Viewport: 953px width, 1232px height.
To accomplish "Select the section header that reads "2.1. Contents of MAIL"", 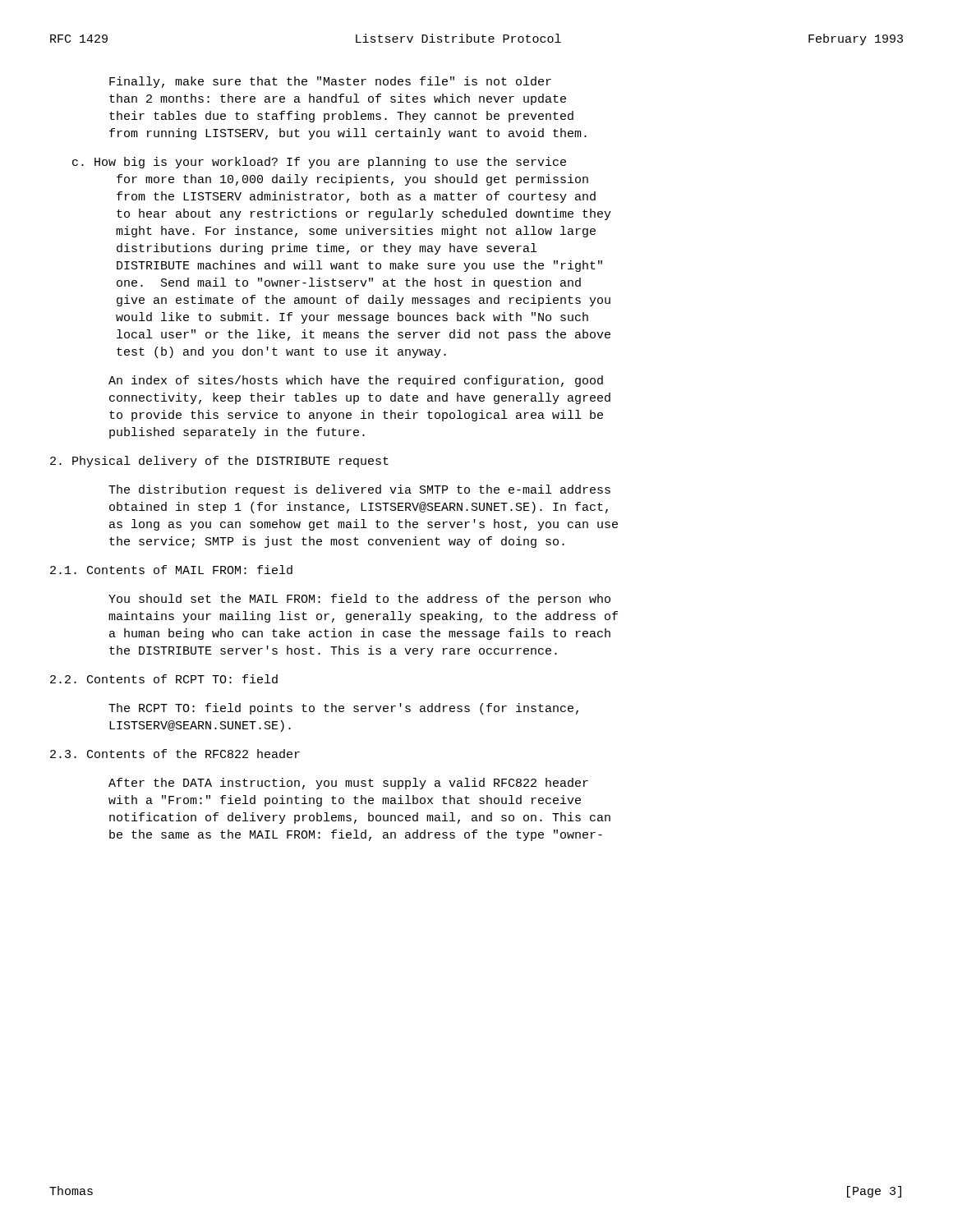I will (x=171, y=571).
